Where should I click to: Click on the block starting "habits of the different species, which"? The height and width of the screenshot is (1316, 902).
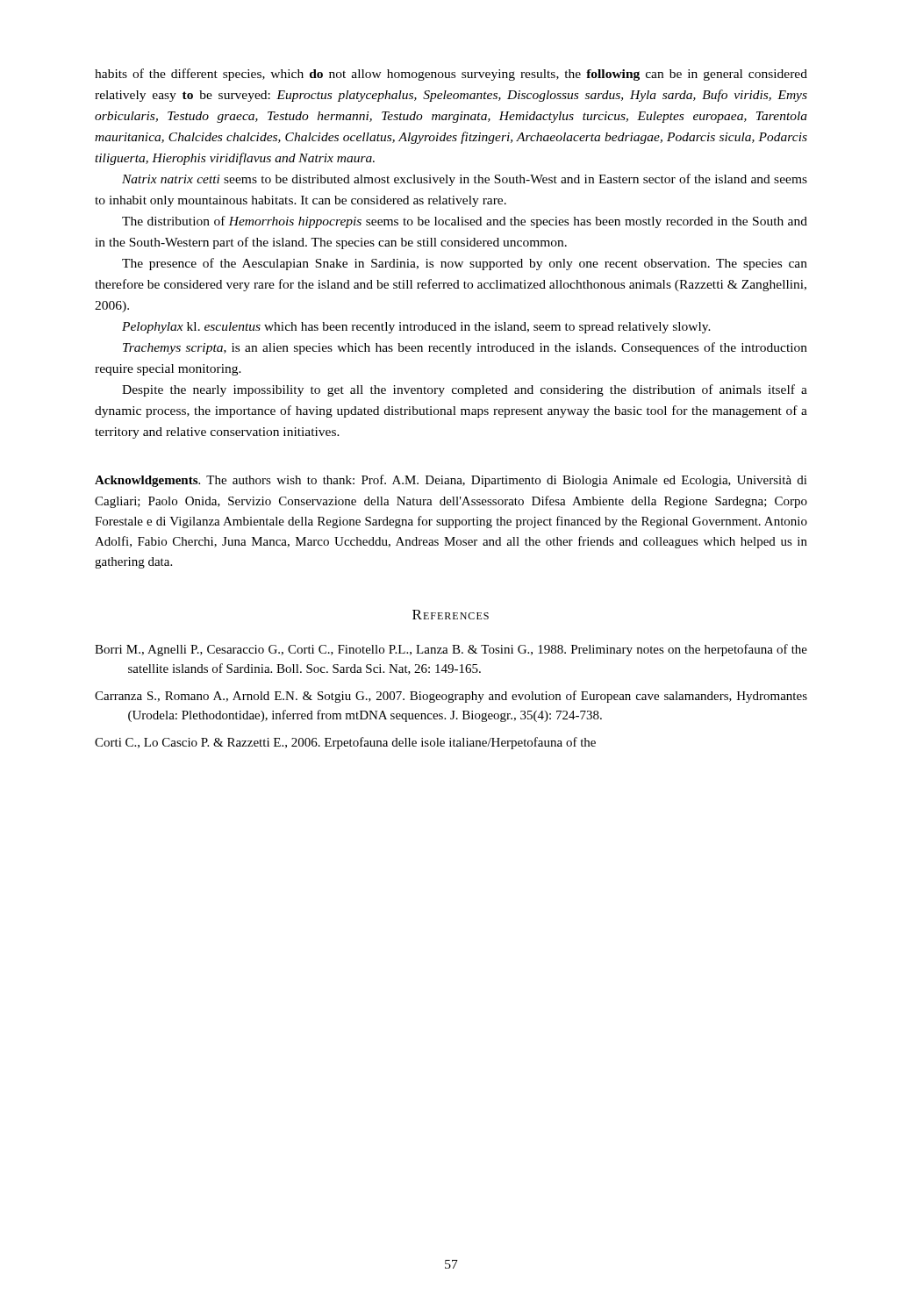451,116
